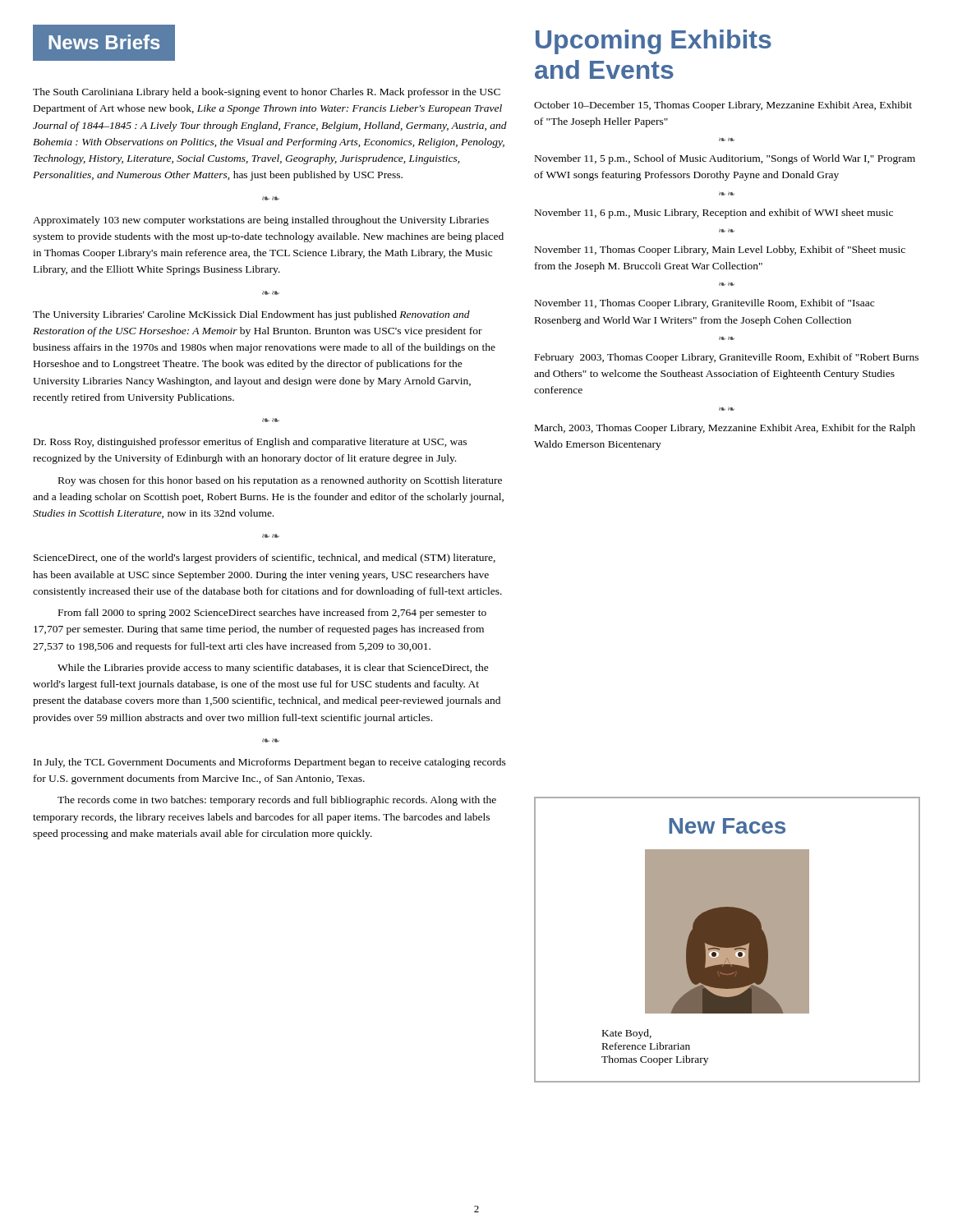Locate the passage starting "From fall 2000 to spring 2002 ScienceDirect searches"
The height and width of the screenshot is (1232, 953).
(x=260, y=629)
